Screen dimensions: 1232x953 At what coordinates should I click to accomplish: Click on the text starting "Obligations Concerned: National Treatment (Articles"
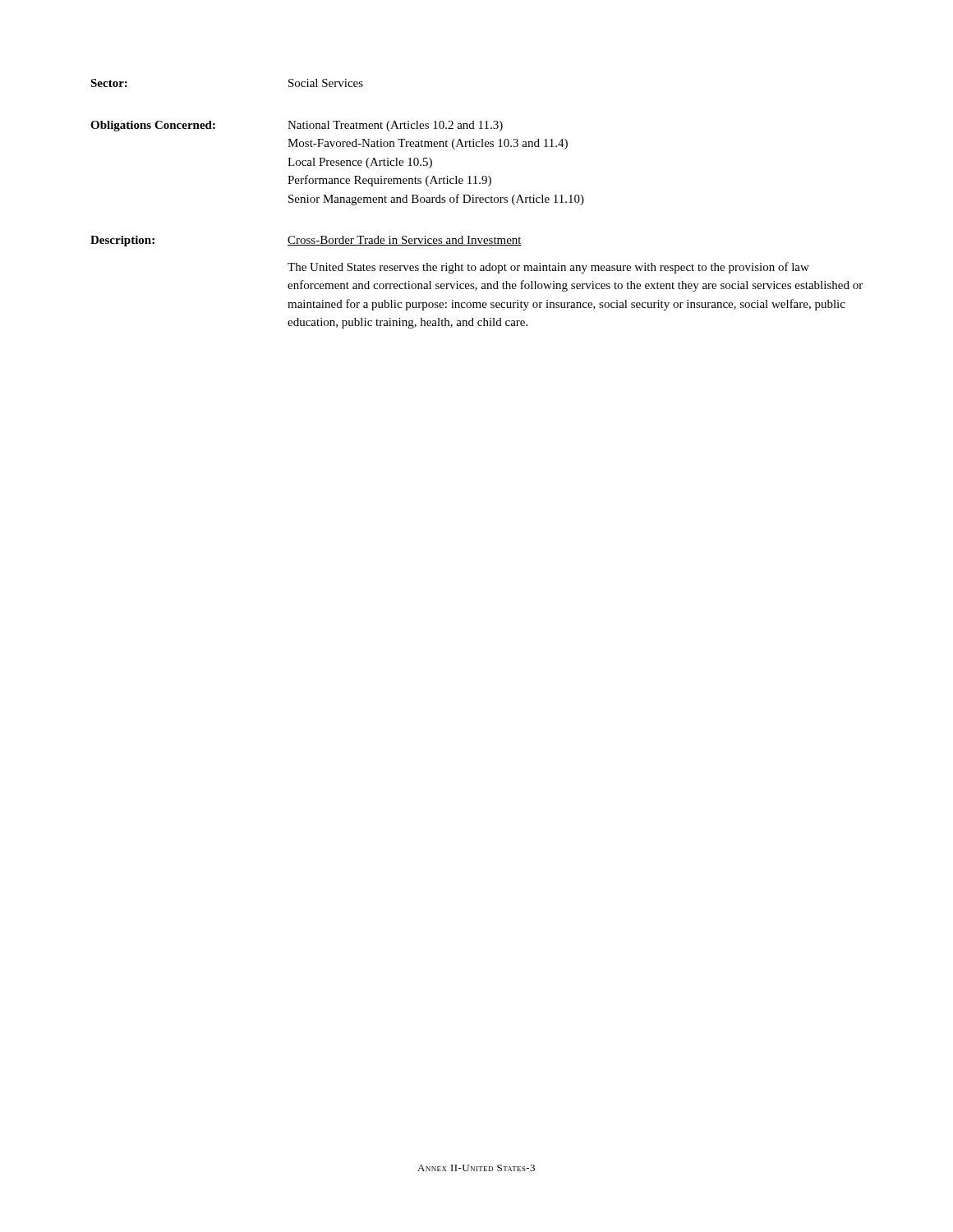click(x=297, y=126)
